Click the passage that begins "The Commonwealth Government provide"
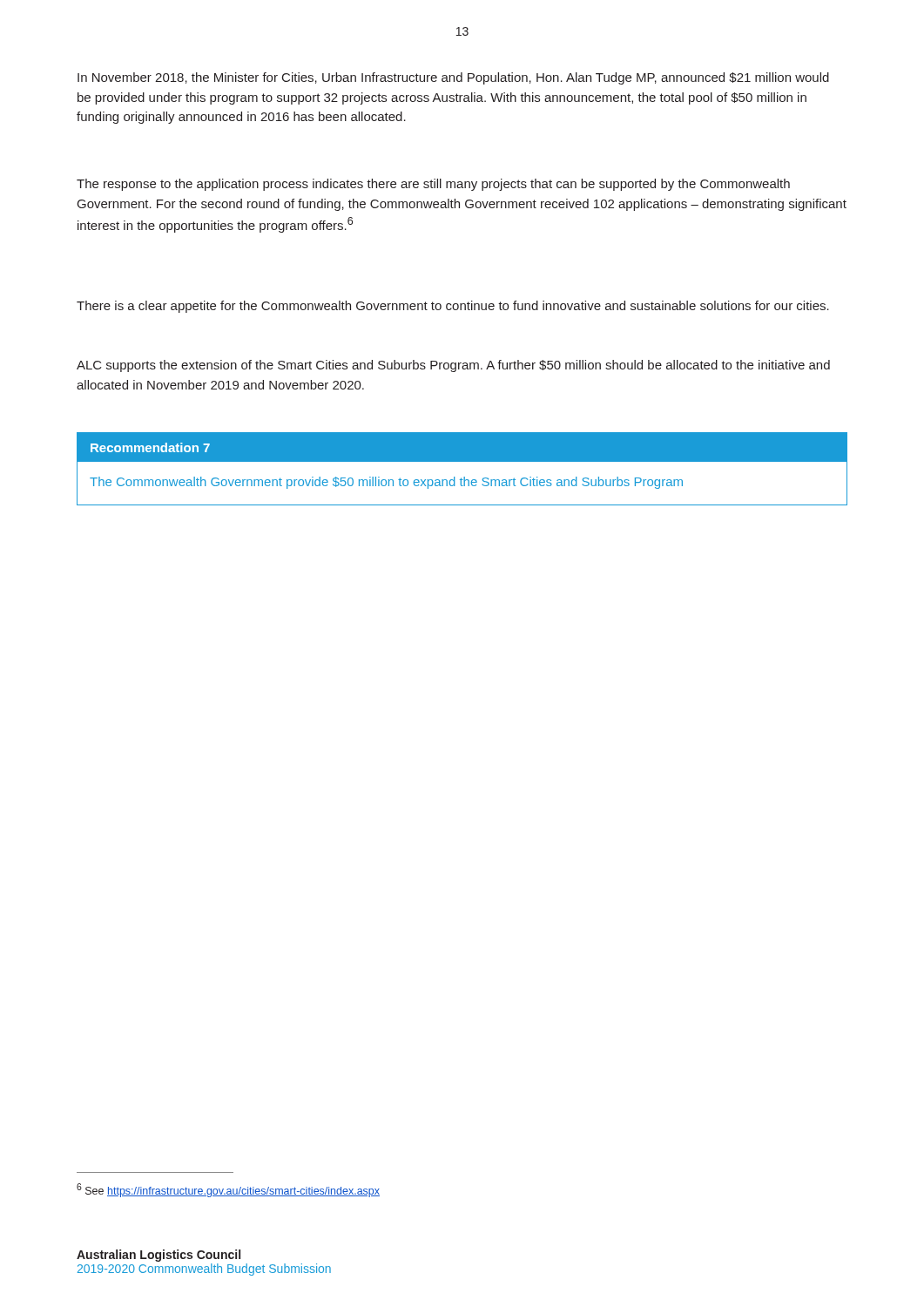This screenshot has height=1307, width=924. coord(387,481)
